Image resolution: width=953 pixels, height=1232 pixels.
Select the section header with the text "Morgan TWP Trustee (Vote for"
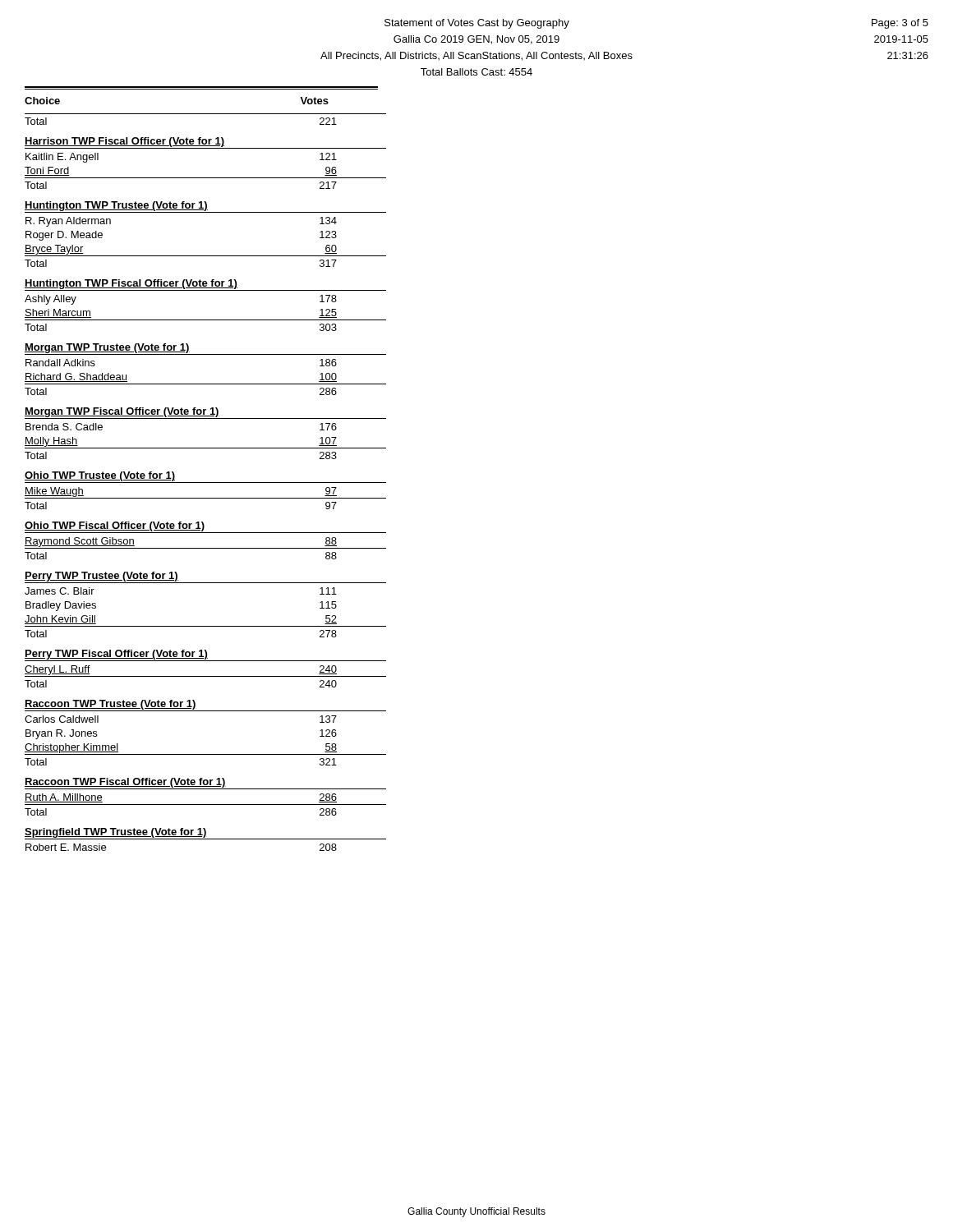coord(107,347)
